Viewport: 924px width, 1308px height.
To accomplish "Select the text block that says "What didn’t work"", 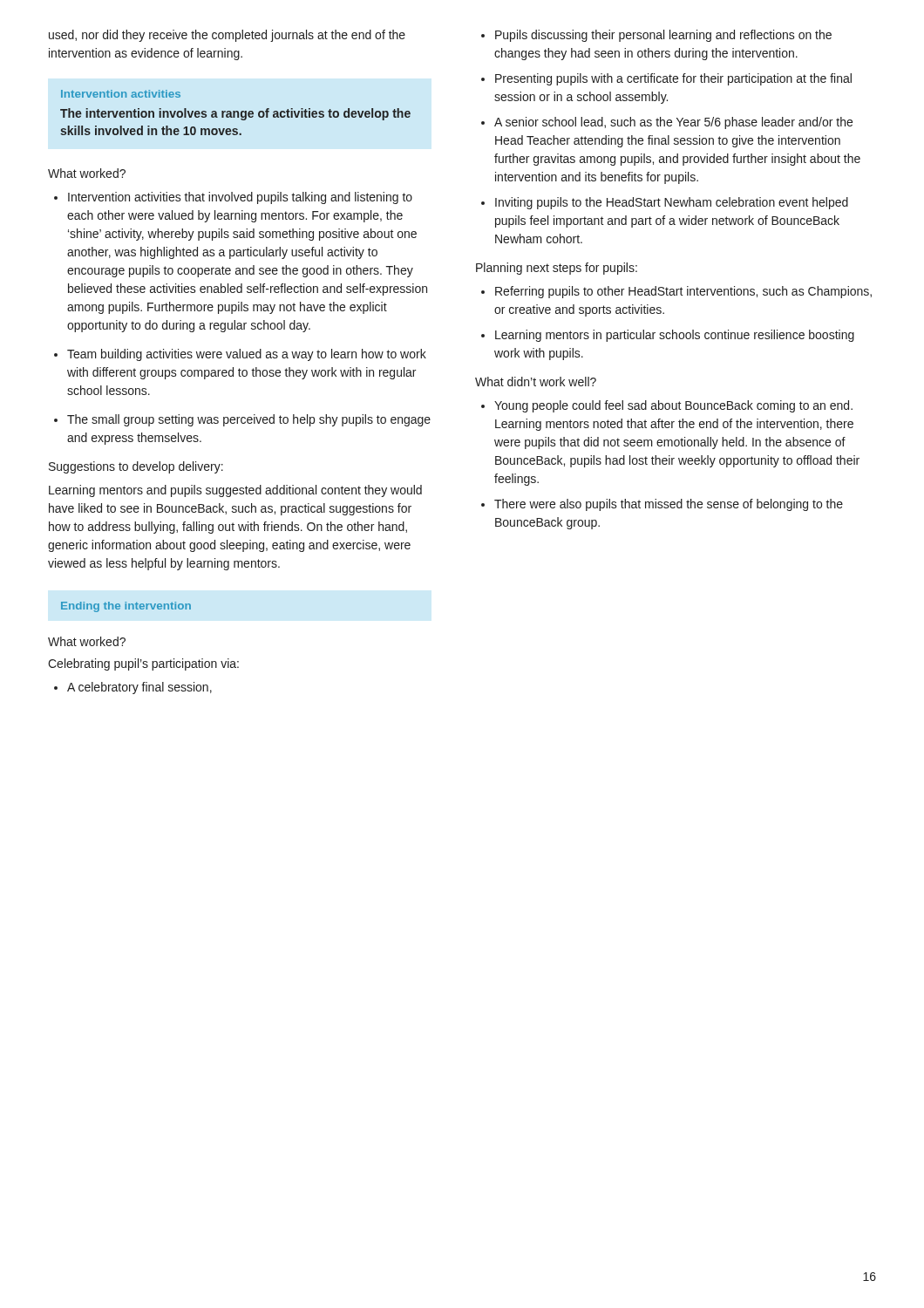I will click(536, 382).
